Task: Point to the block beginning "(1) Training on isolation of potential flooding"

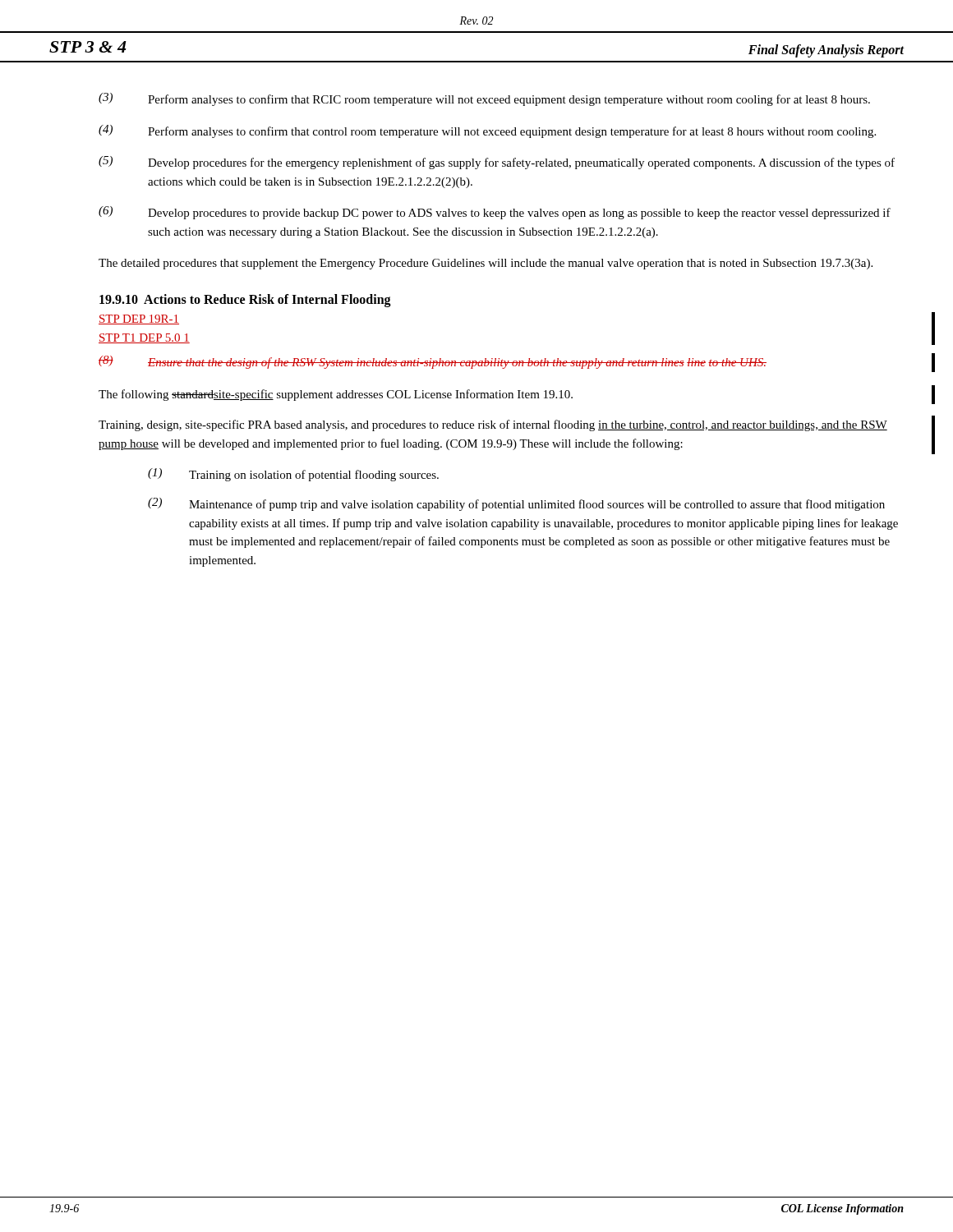Action: click(x=293, y=475)
